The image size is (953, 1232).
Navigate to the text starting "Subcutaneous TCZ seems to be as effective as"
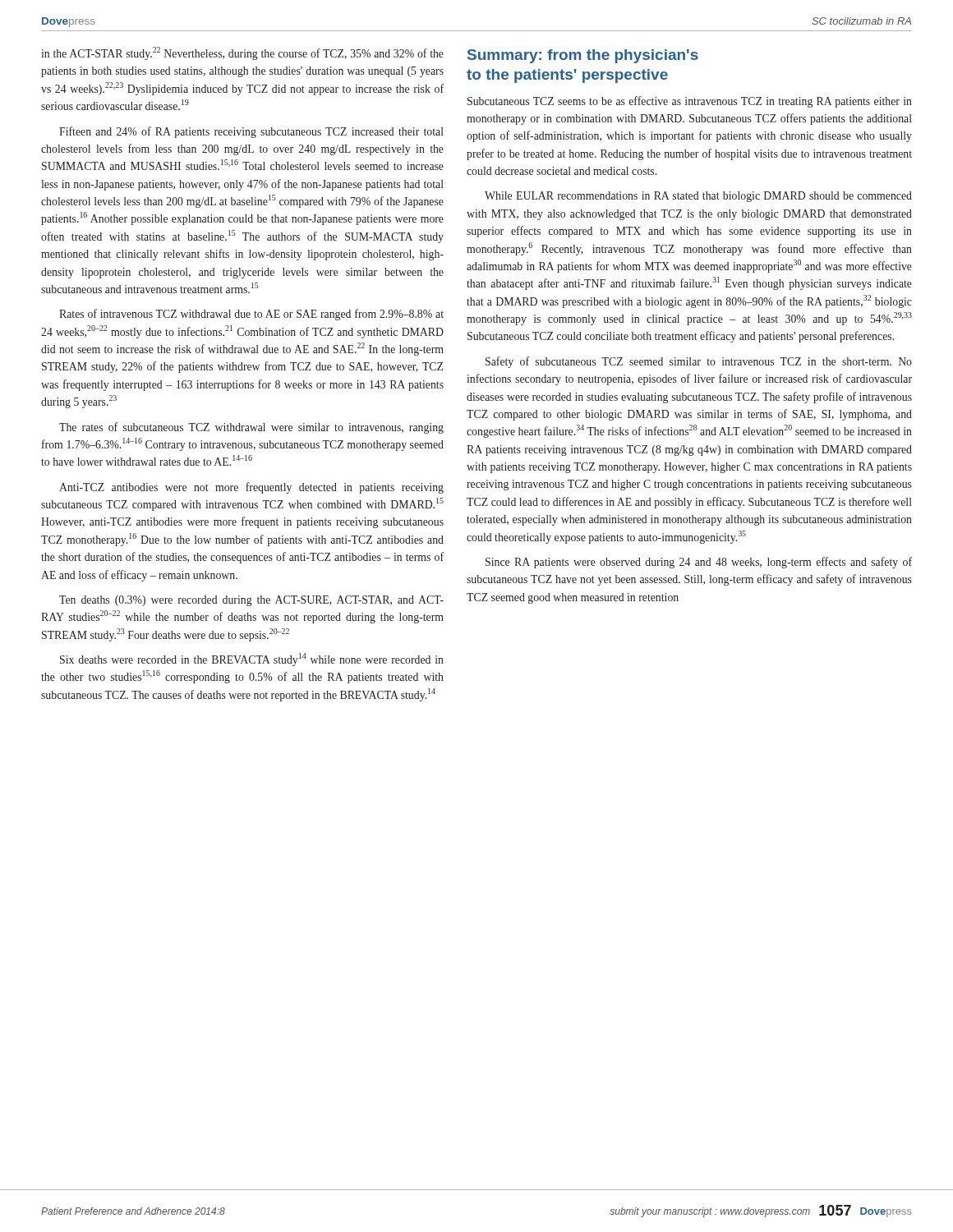[x=689, y=349]
